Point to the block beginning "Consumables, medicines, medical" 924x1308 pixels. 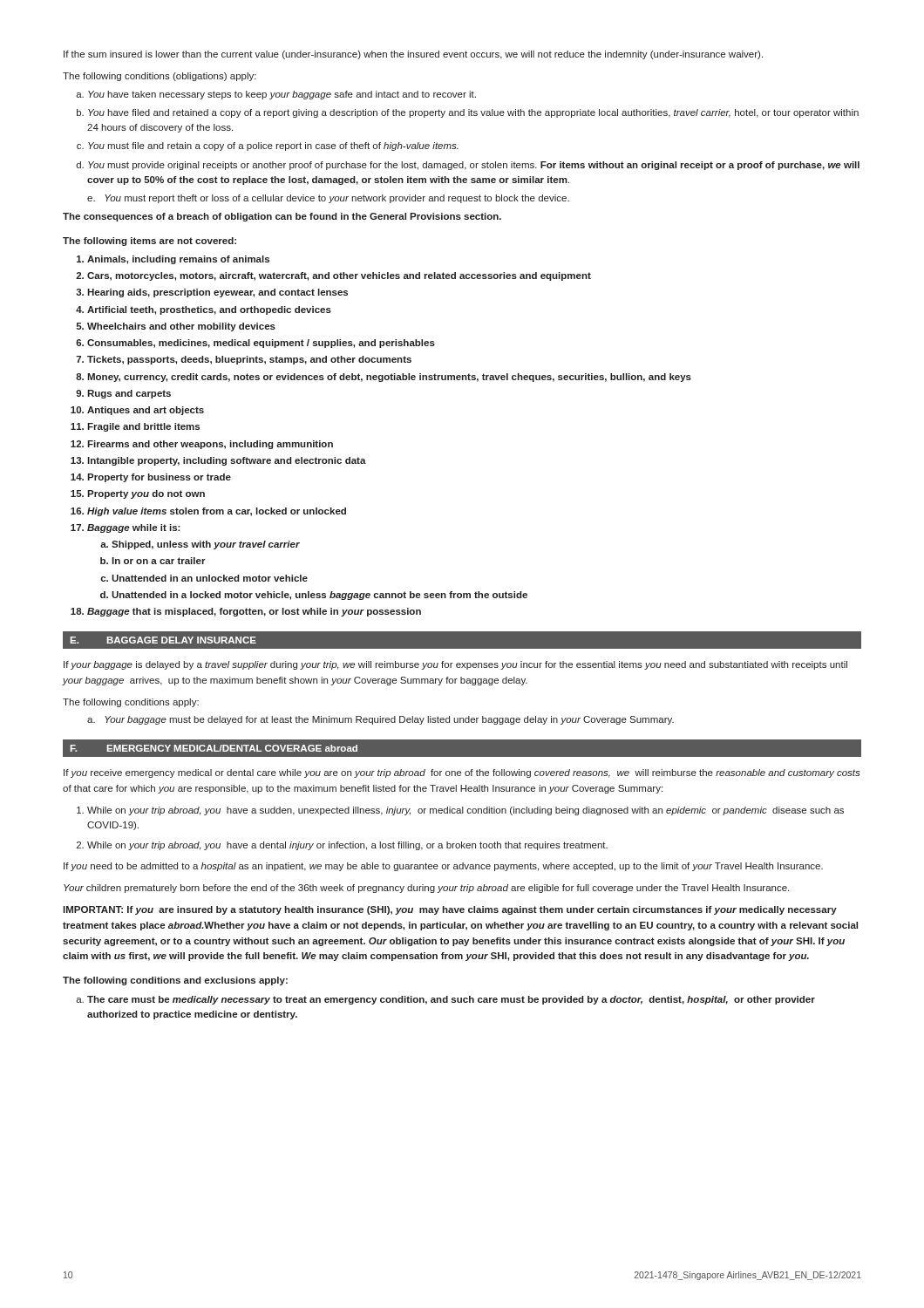click(261, 343)
